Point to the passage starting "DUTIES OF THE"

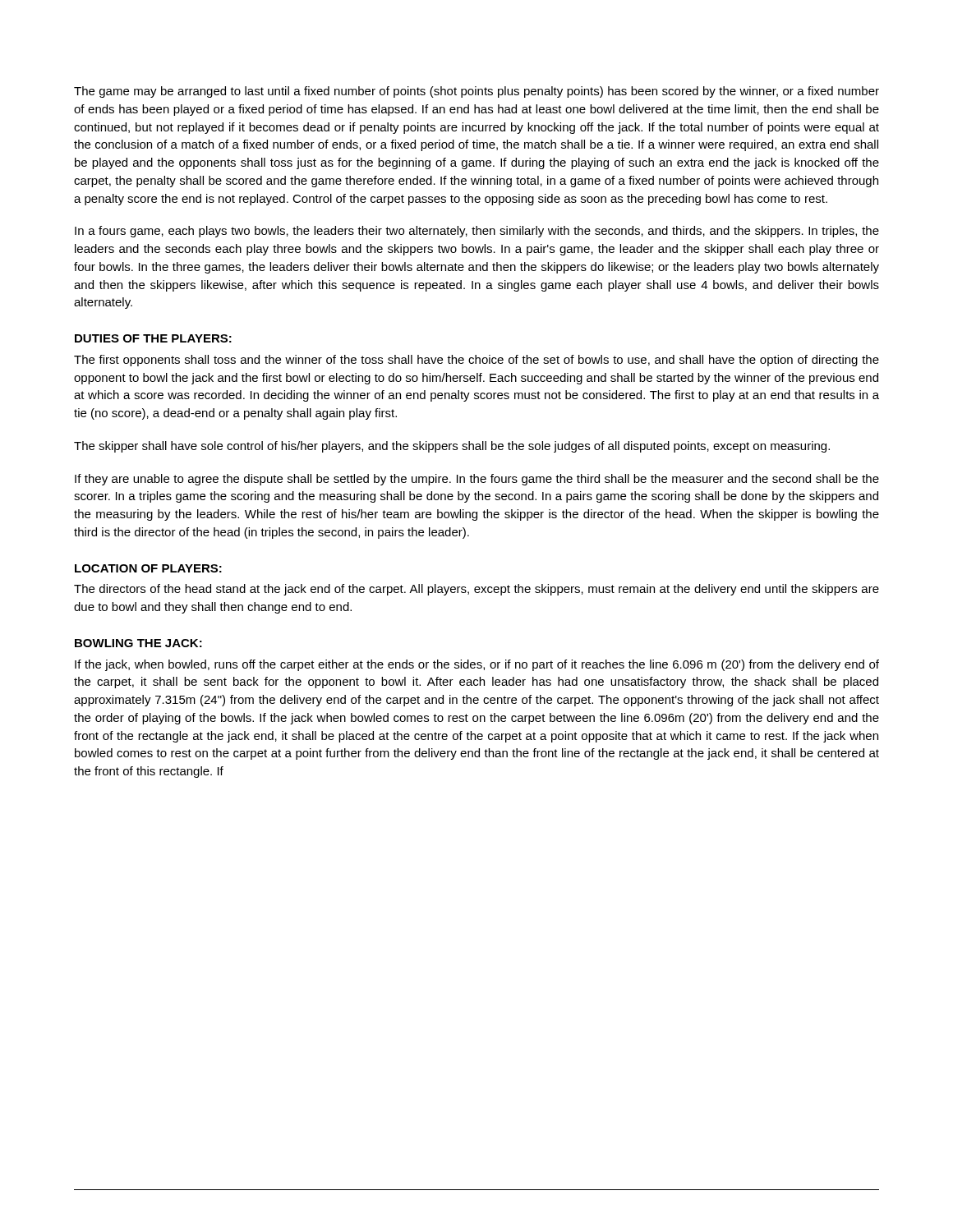tap(153, 338)
